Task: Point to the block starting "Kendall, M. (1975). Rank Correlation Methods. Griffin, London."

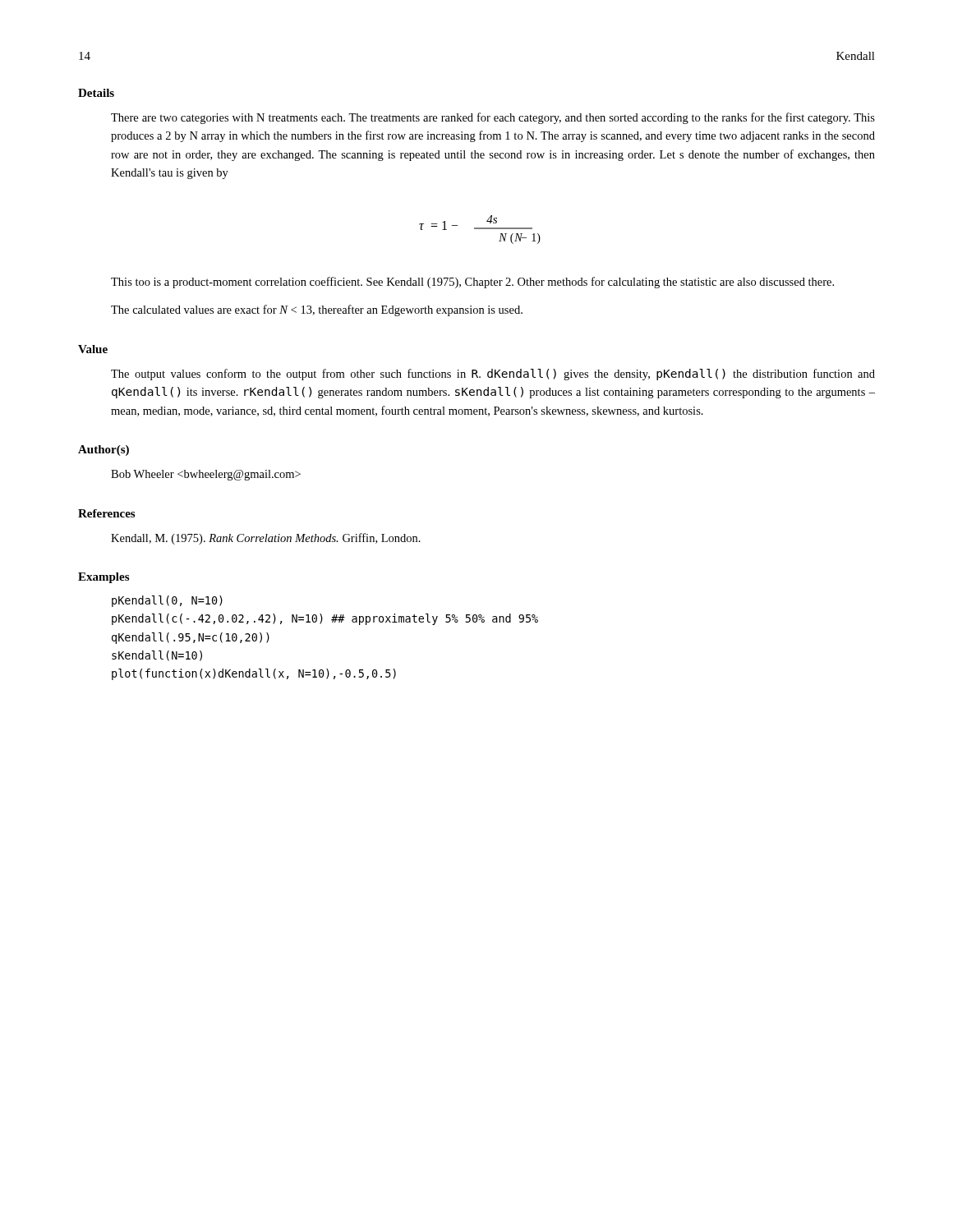Action: coord(266,538)
